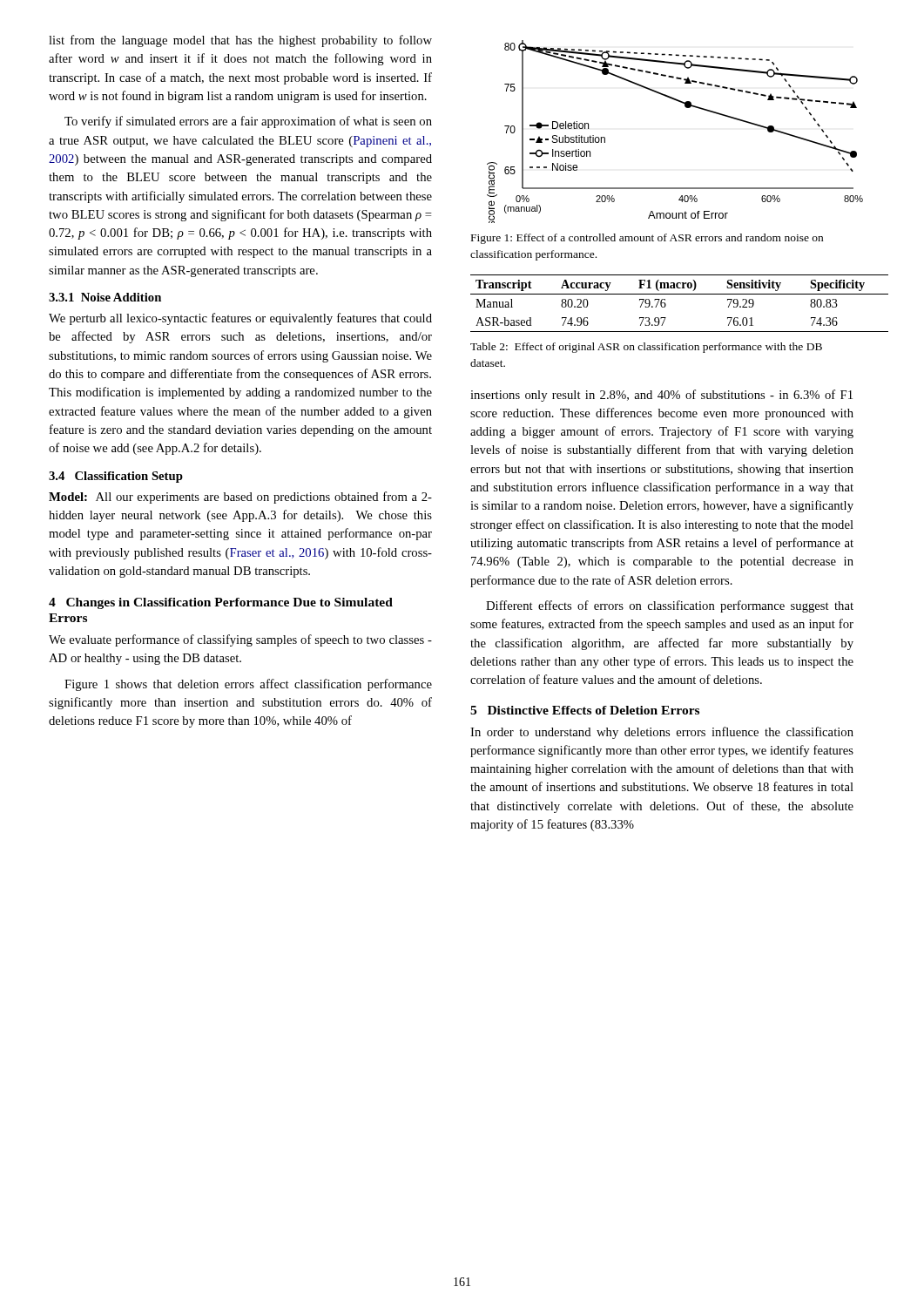Point to the region starting "5 Distinctive Effects"
The height and width of the screenshot is (1307, 924).
(x=585, y=709)
